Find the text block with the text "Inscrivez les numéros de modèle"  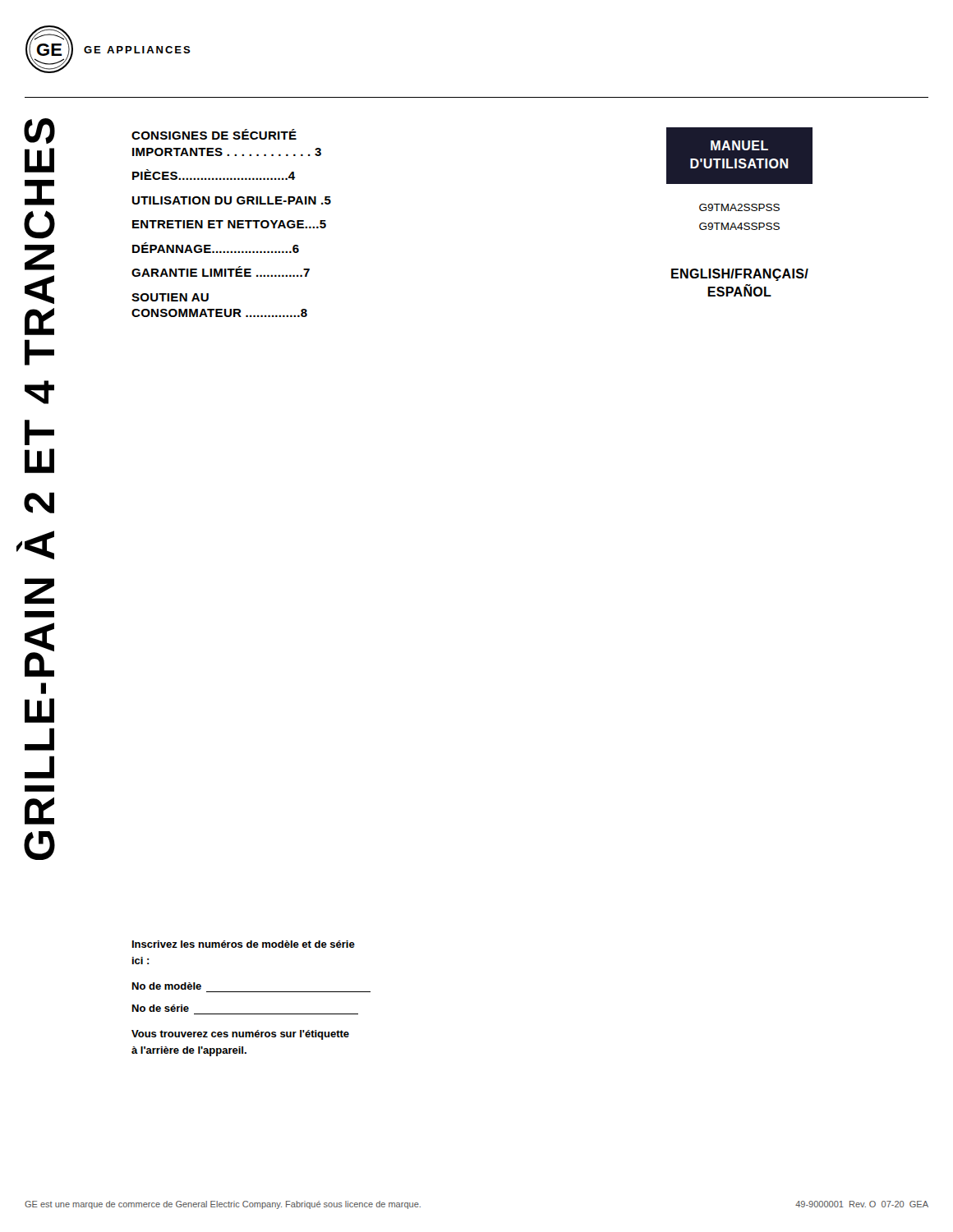pyautogui.click(x=243, y=952)
